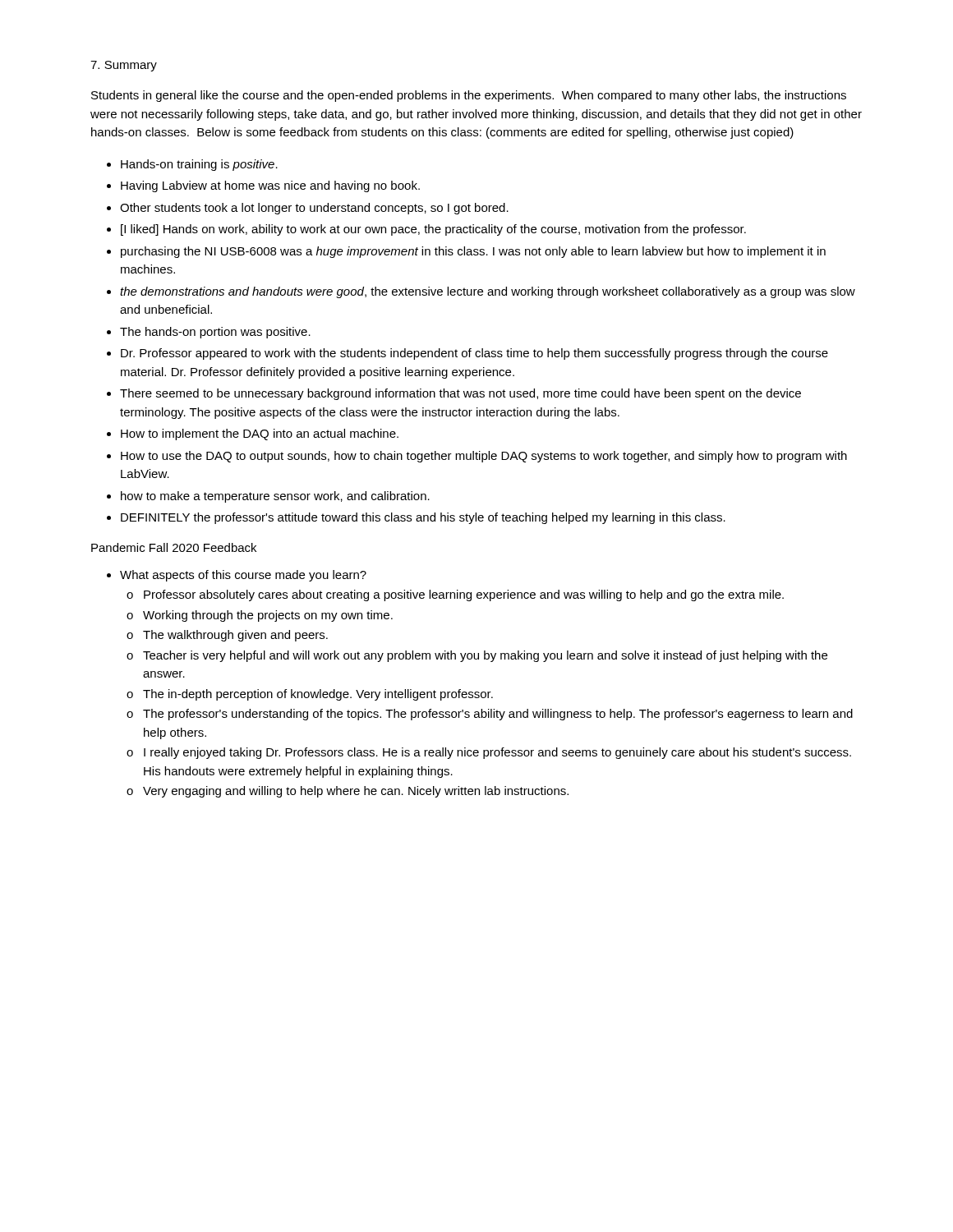The image size is (953, 1232).
Task: Locate the passage starting "I really enjoyed"
Action: pos(498,761)
